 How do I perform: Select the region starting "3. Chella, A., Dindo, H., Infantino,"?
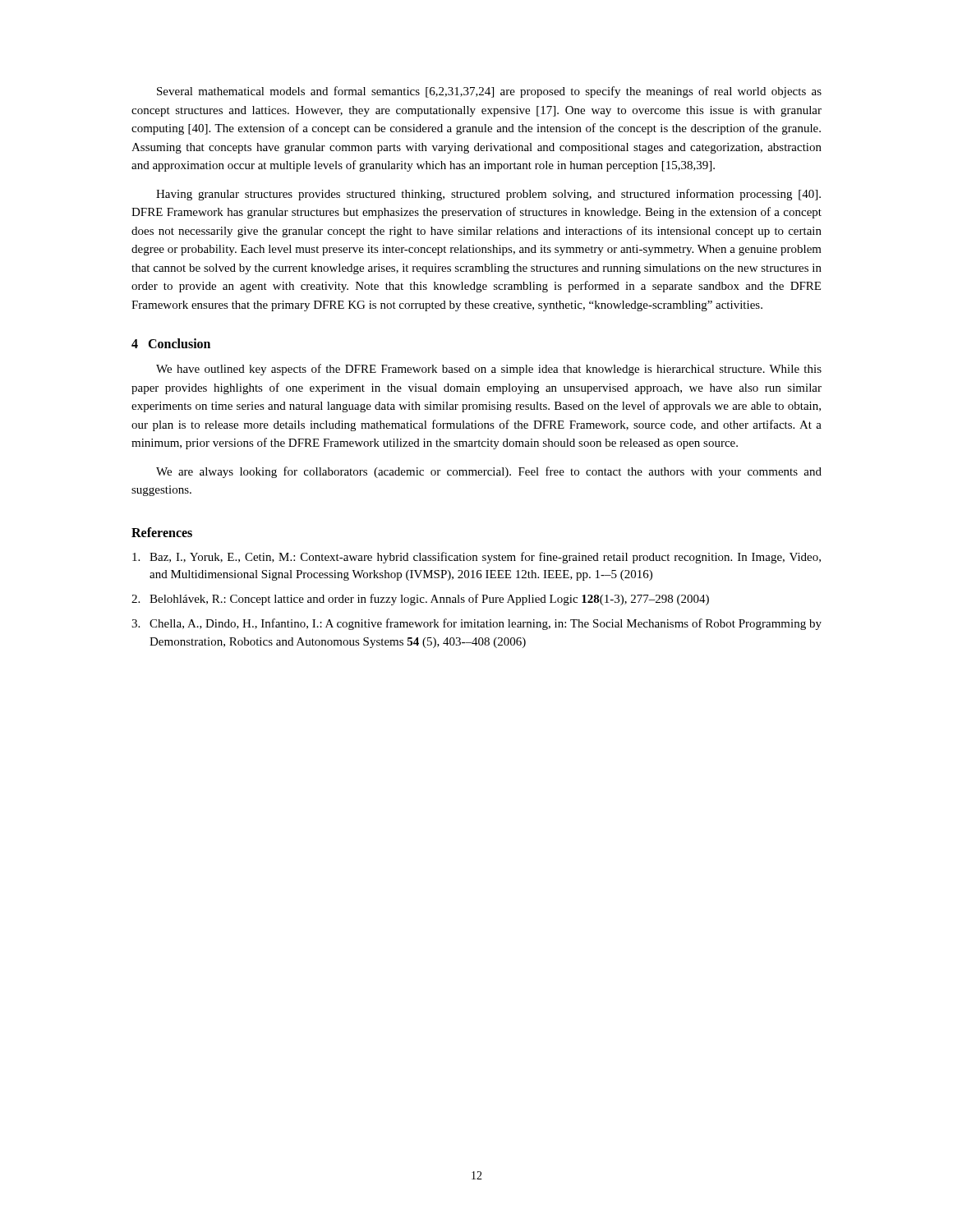(x=476, y=633)
